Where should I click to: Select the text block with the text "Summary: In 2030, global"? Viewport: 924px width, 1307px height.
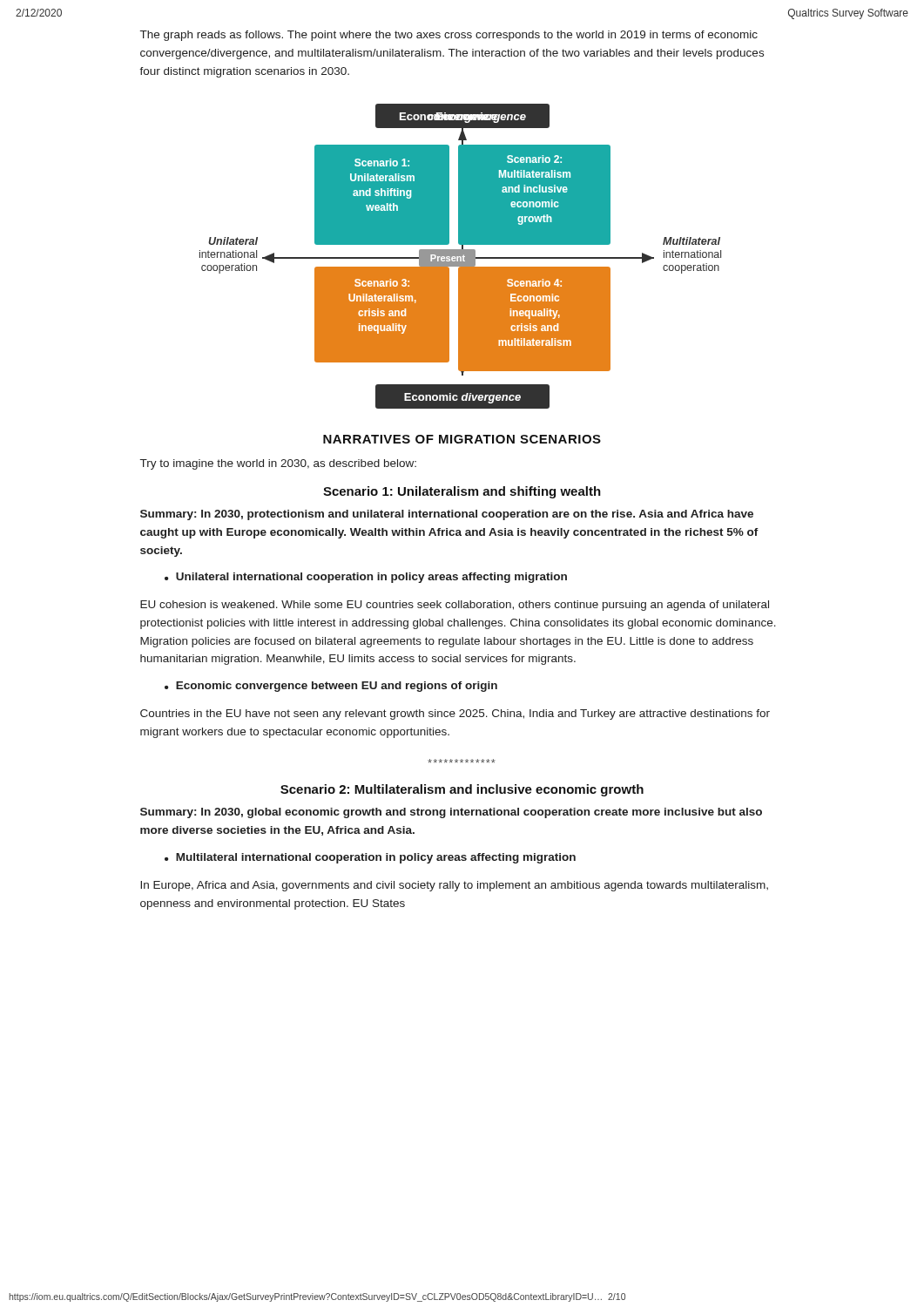tap(451, 821)
